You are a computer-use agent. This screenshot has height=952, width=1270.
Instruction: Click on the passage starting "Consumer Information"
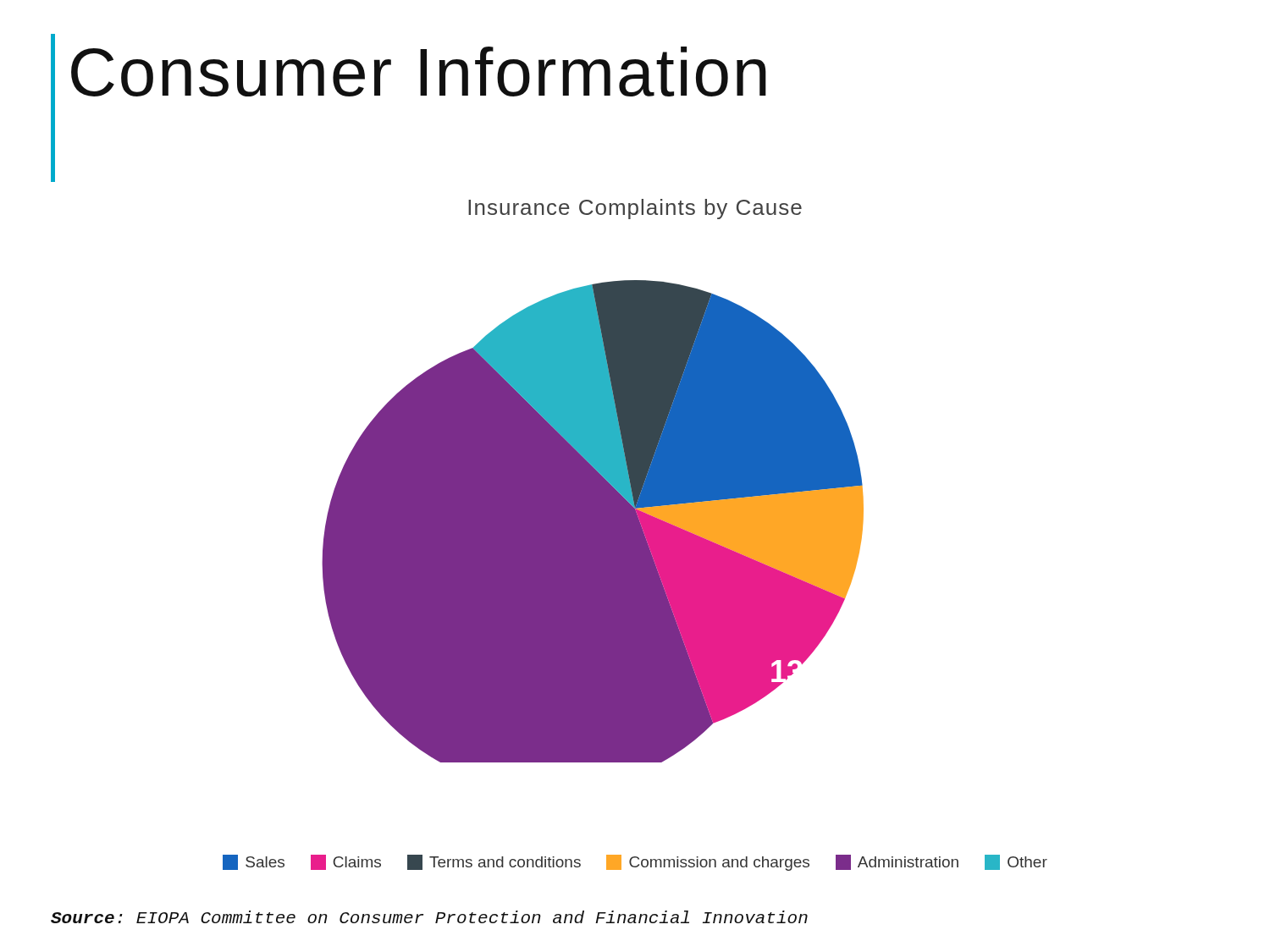(x=420, y=73)
